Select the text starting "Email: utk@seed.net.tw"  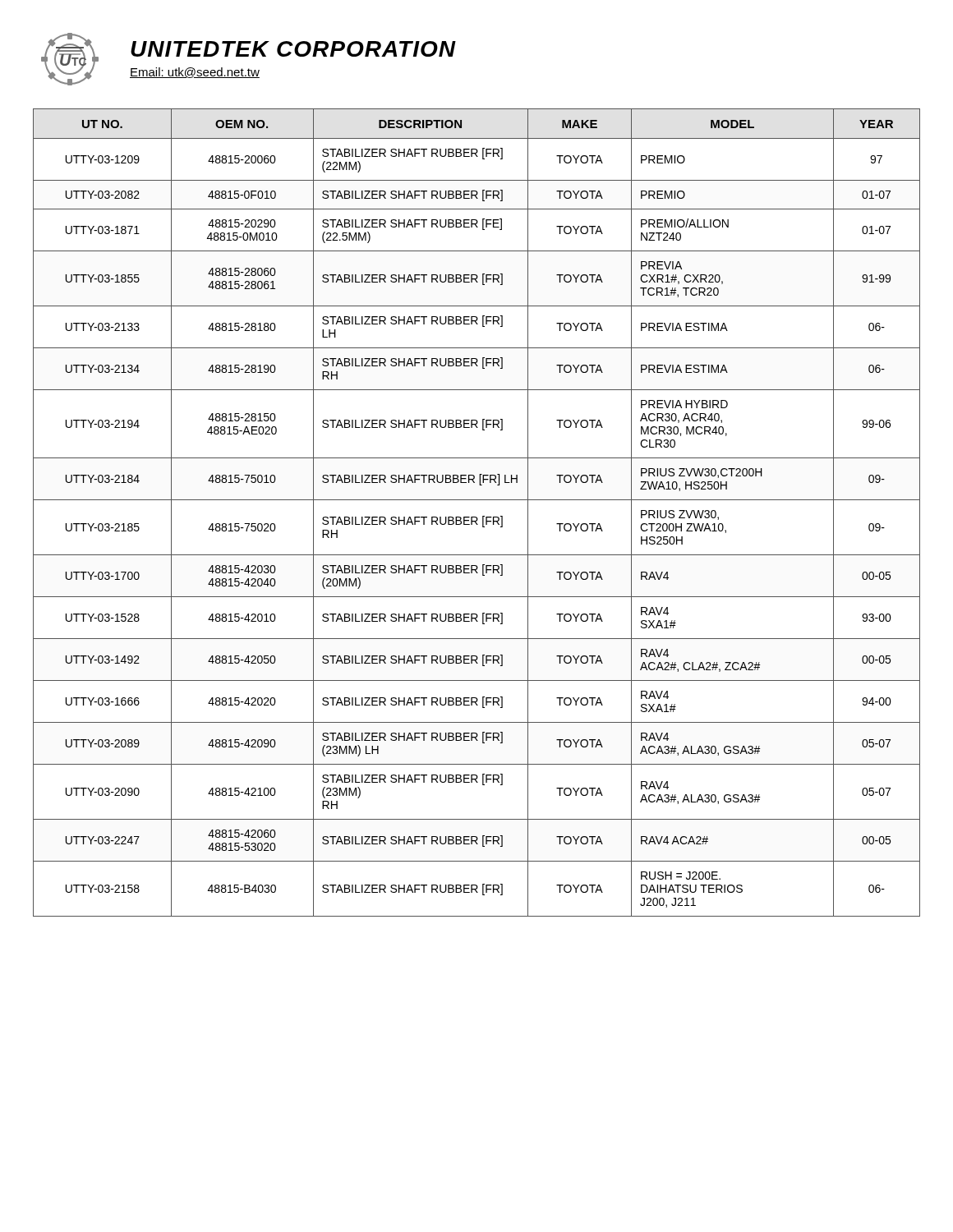click(195, 72)
